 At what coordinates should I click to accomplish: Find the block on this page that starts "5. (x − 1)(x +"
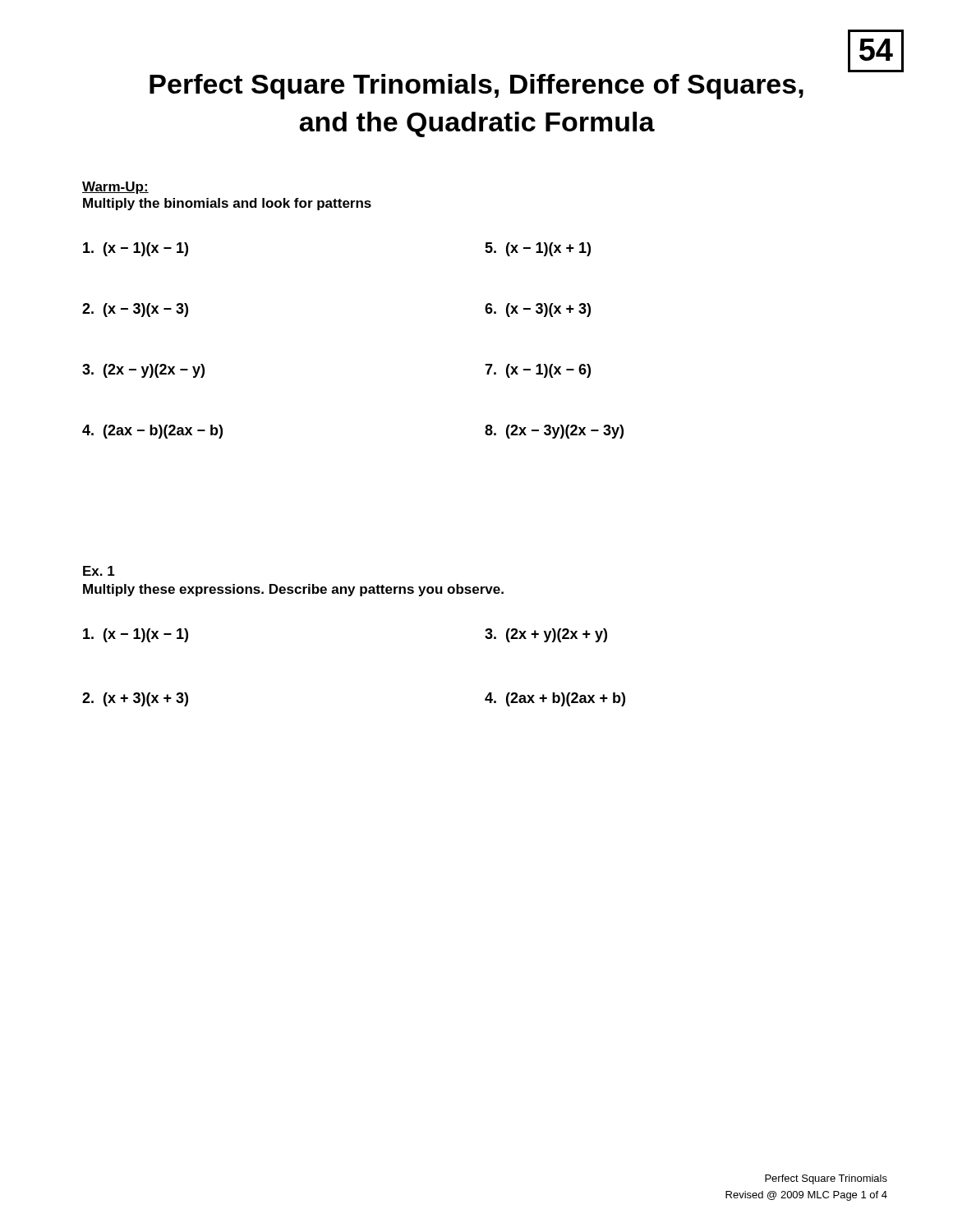538,248
